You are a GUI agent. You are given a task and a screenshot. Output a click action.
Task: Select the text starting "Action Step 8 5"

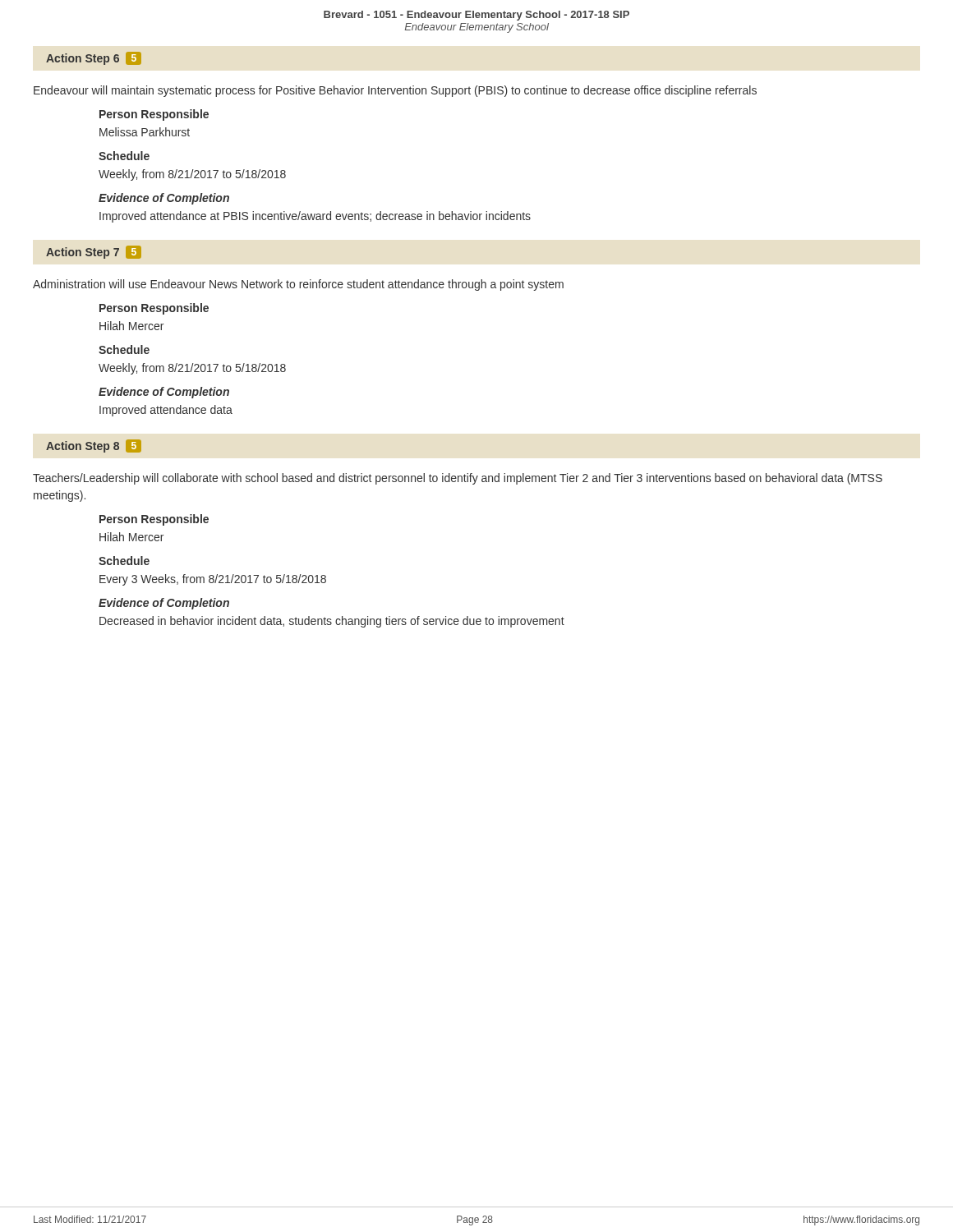94,446
